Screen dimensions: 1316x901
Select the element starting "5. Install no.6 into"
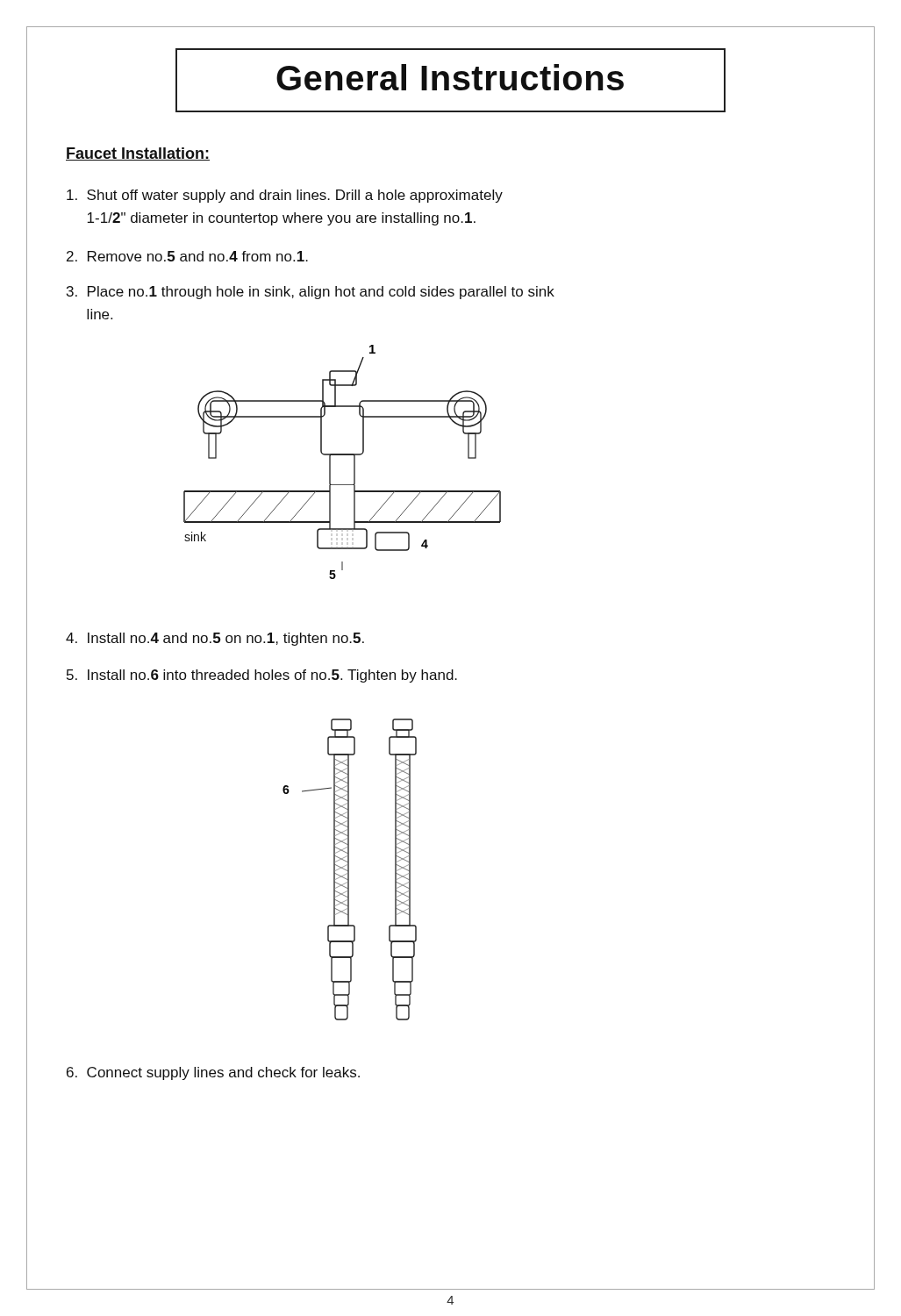pyautogui.click(x=262, y=675)
